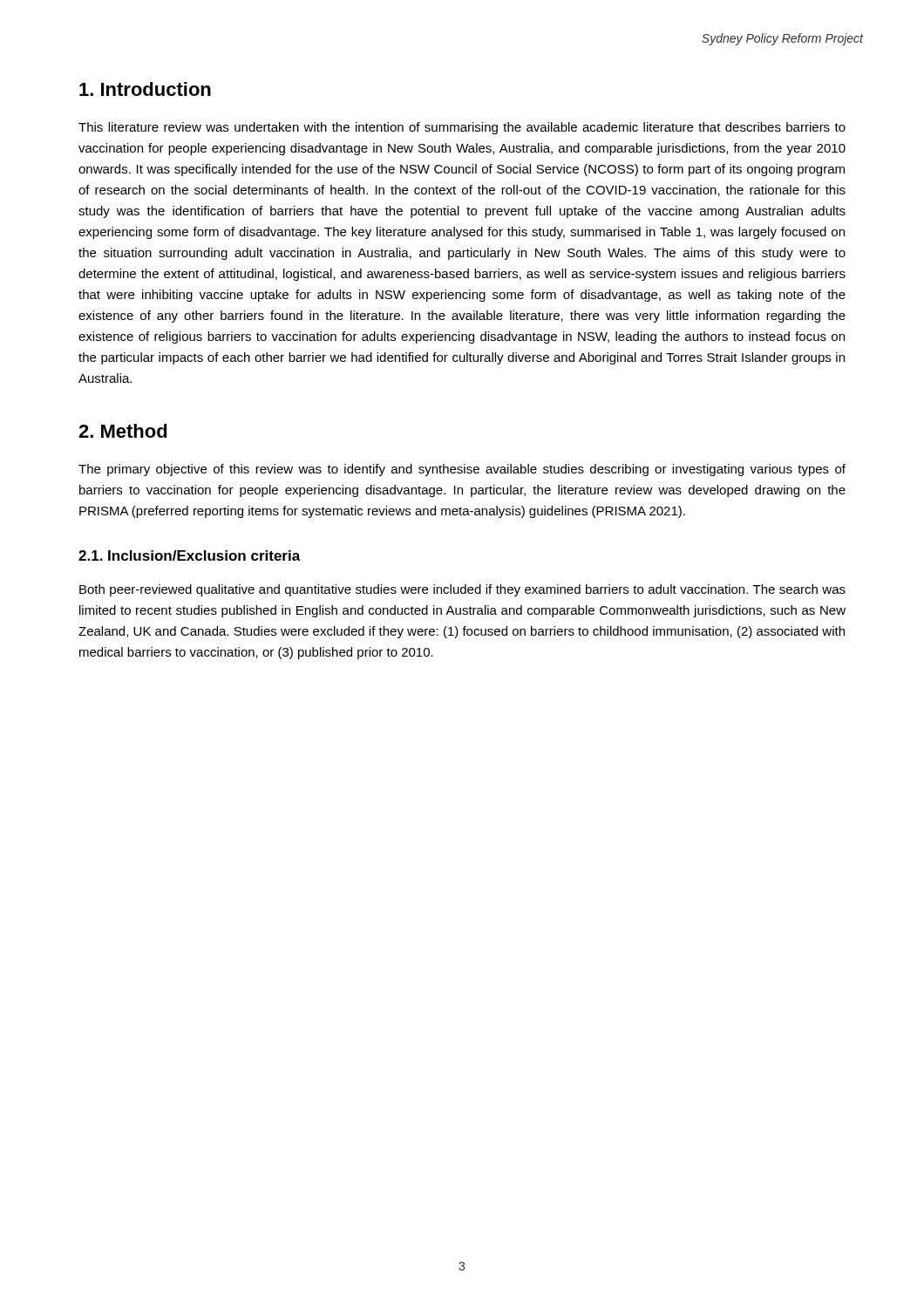Image resolution: width=924 pixels, height=1308 pixels.
Task: Find the block on this page that starts "Both peer-reviewed qualitative and quantitative"
Action: 462,621
